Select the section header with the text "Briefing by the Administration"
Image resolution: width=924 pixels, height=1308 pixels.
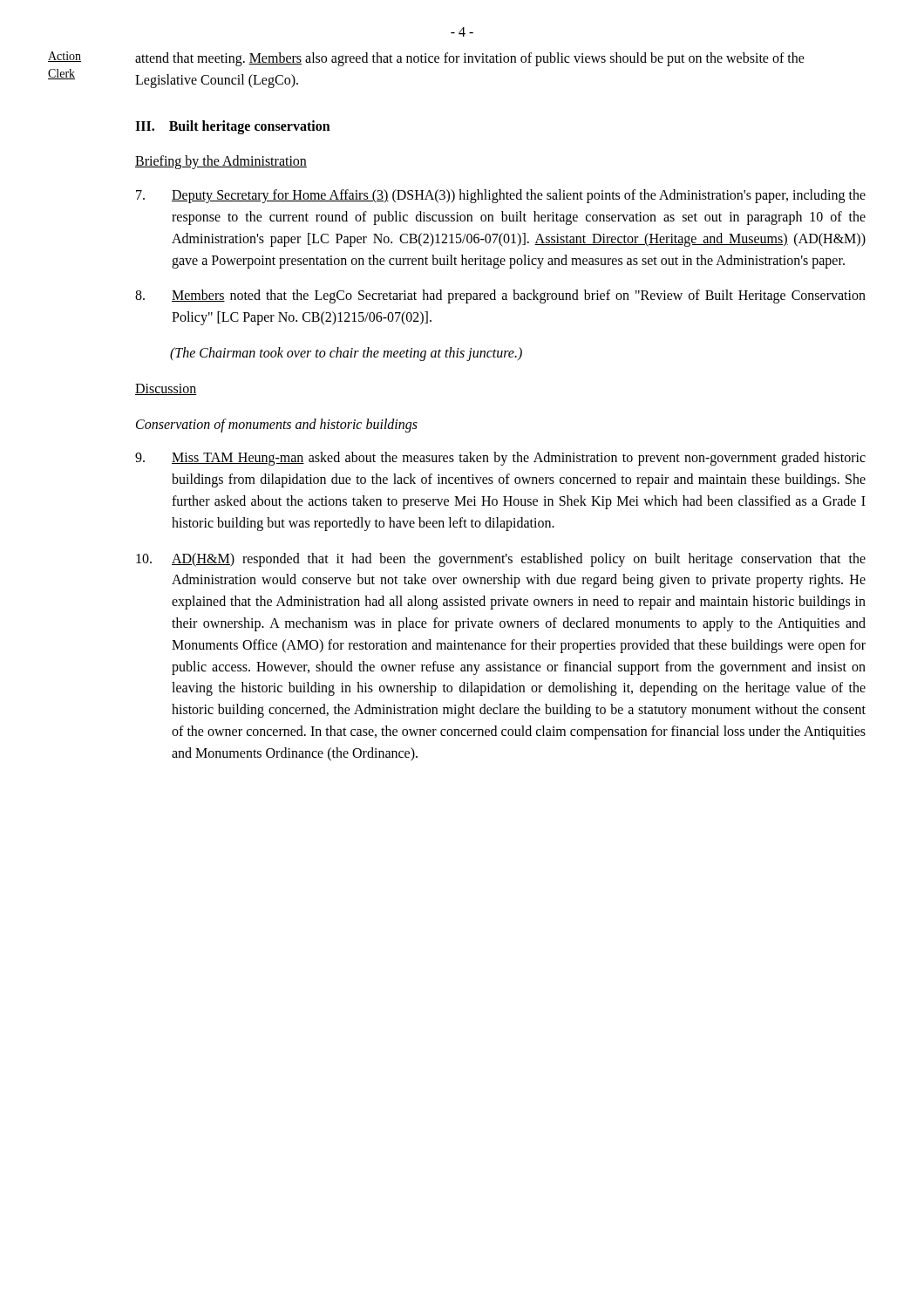pos(221,161)
